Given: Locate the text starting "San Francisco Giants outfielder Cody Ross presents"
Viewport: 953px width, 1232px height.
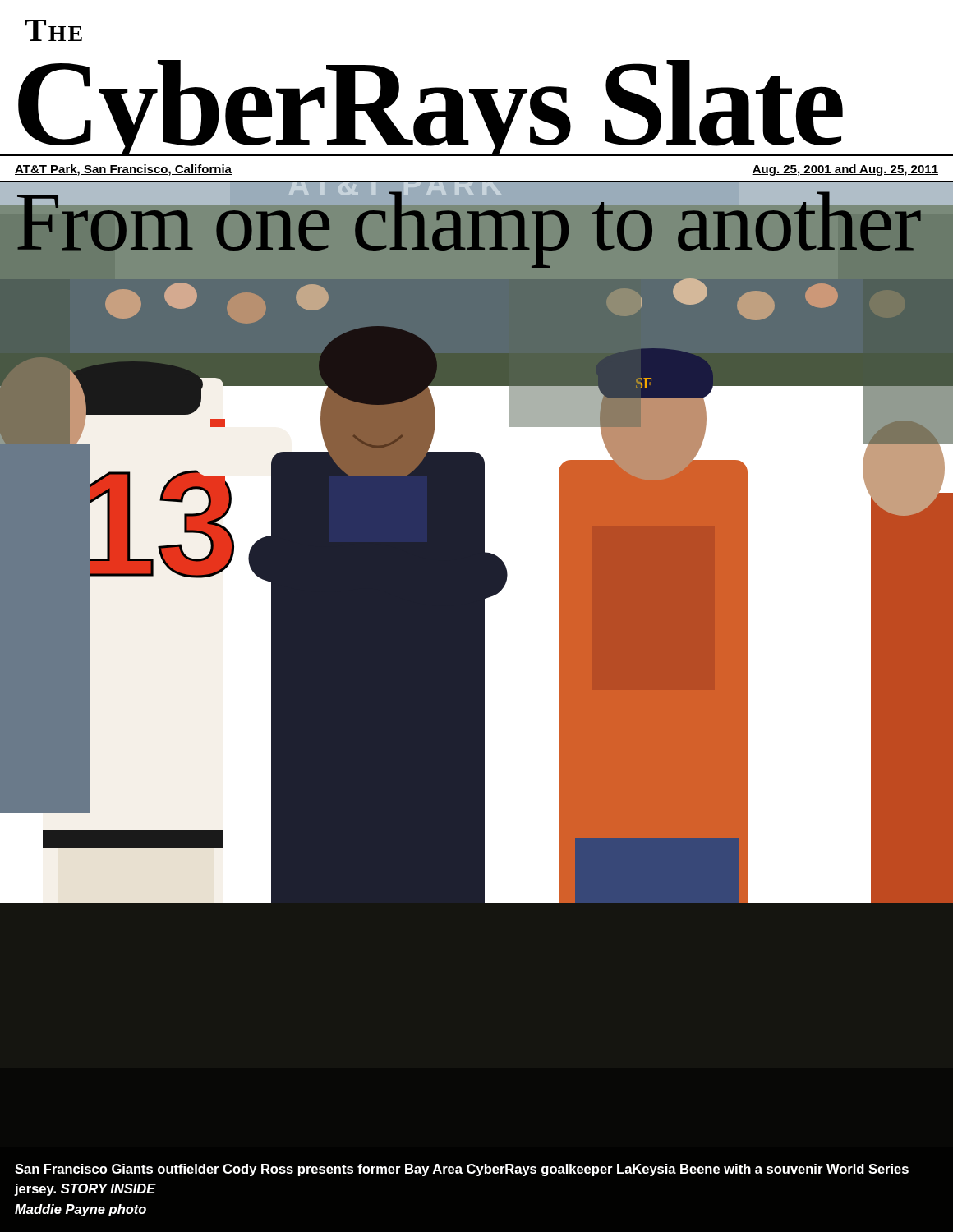Looking at the screenshot, I should pos(462,1170).
